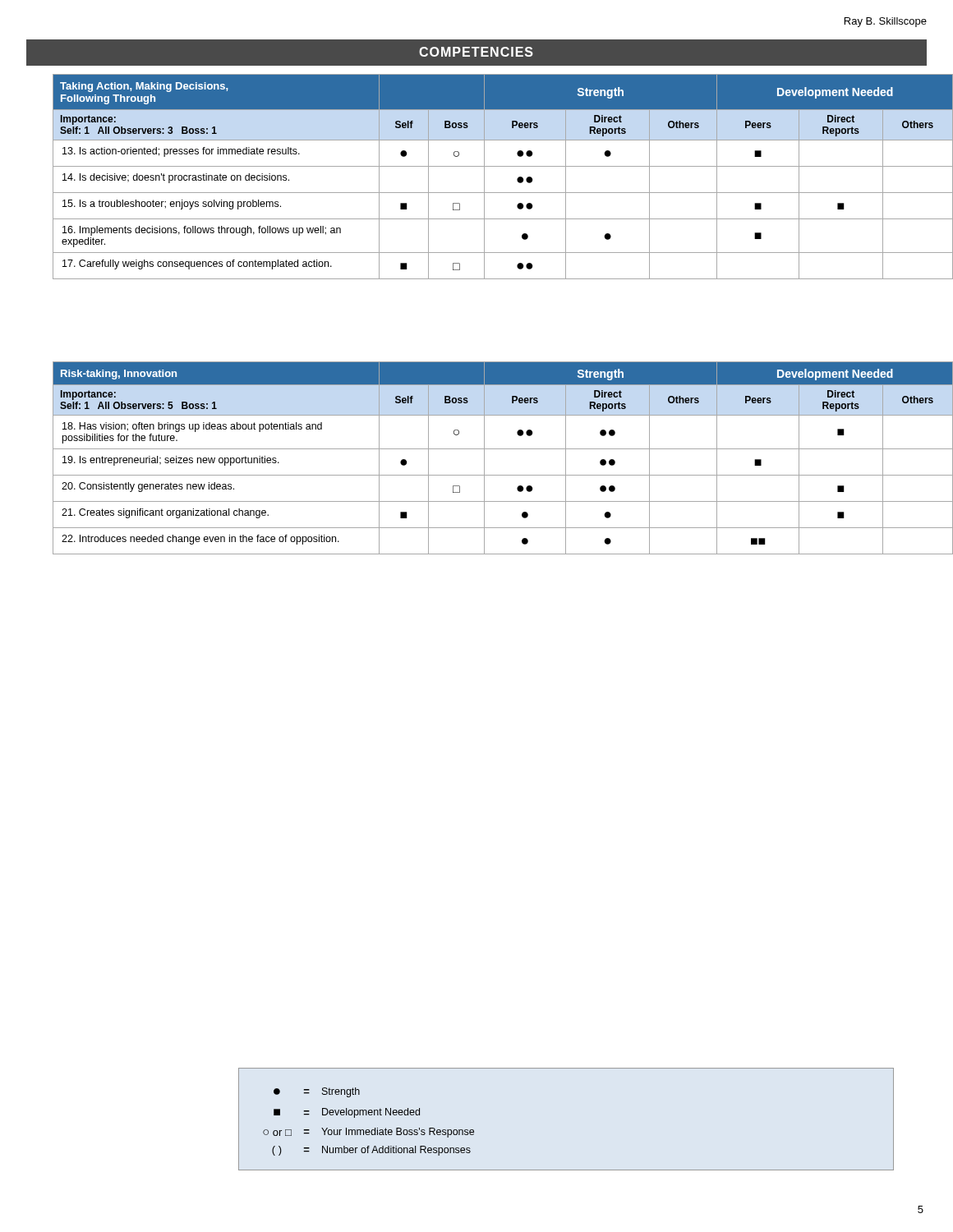Locate the infographic
This screenshot has width=953, height=1232.
566,1119
